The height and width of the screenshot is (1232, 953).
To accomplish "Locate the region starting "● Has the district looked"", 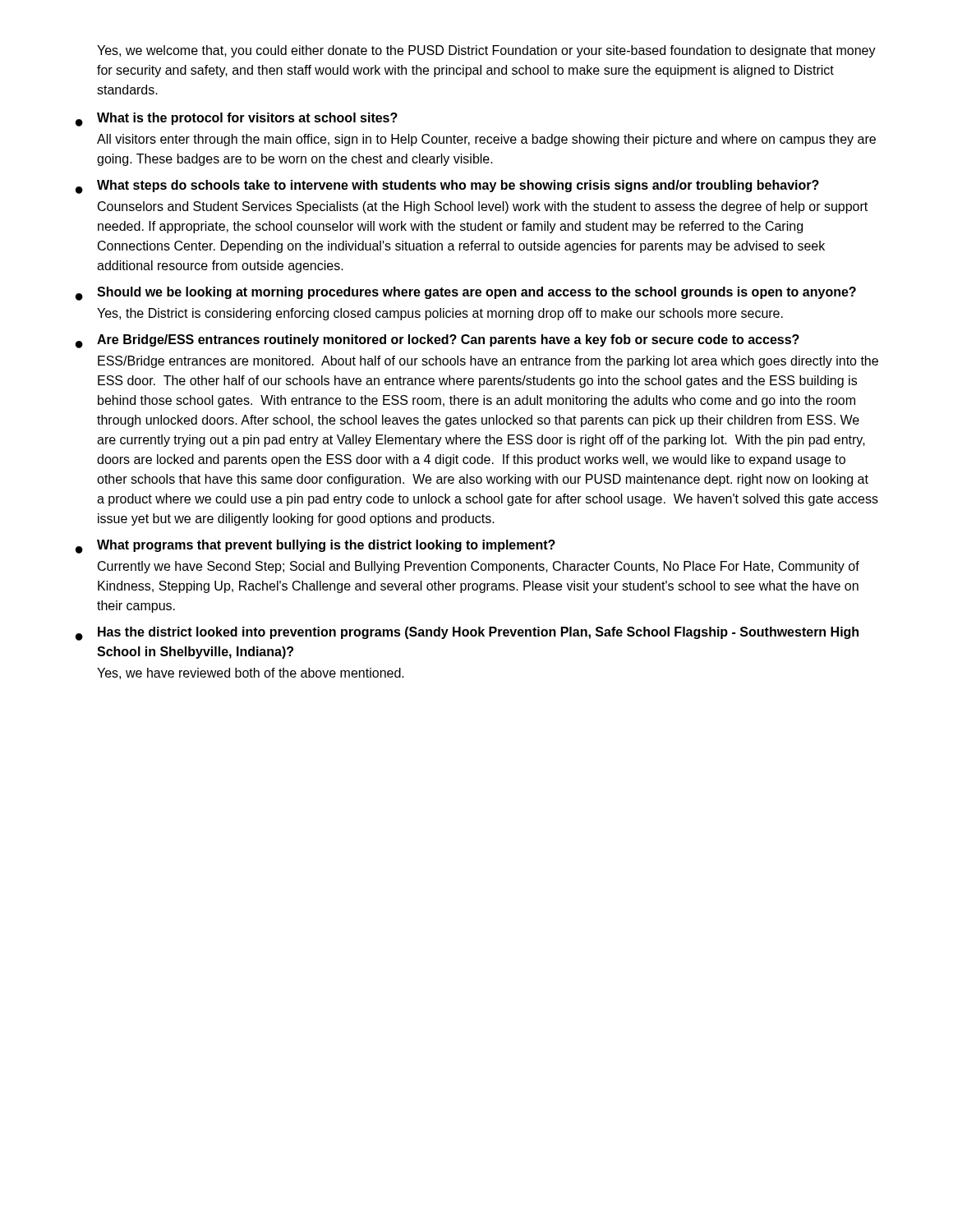I will (x=467, y=634).
